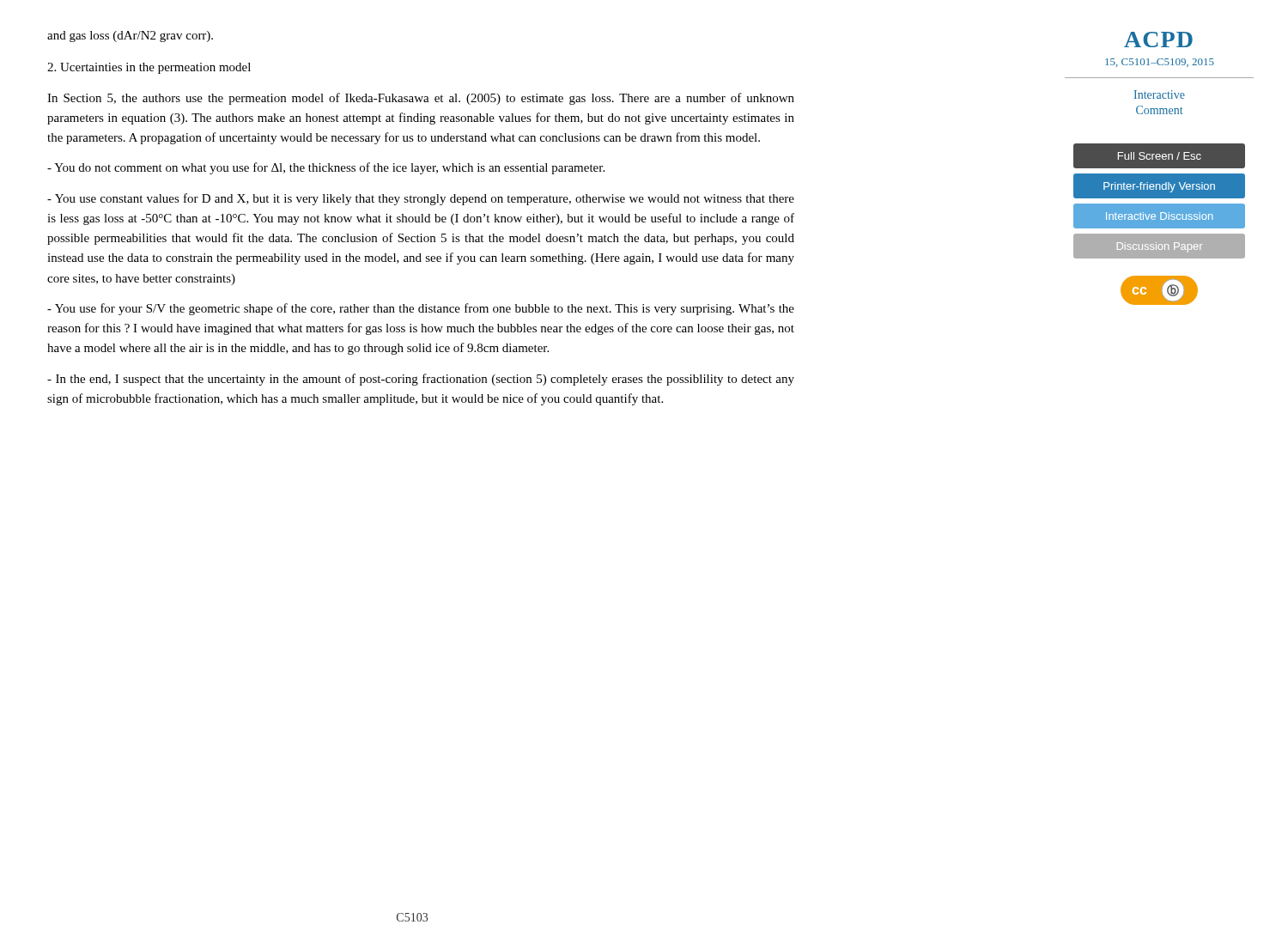Find the region starting "Discussion Paper"
The height and width of the screenshot is (949, 1288).
pos(1159,246)
